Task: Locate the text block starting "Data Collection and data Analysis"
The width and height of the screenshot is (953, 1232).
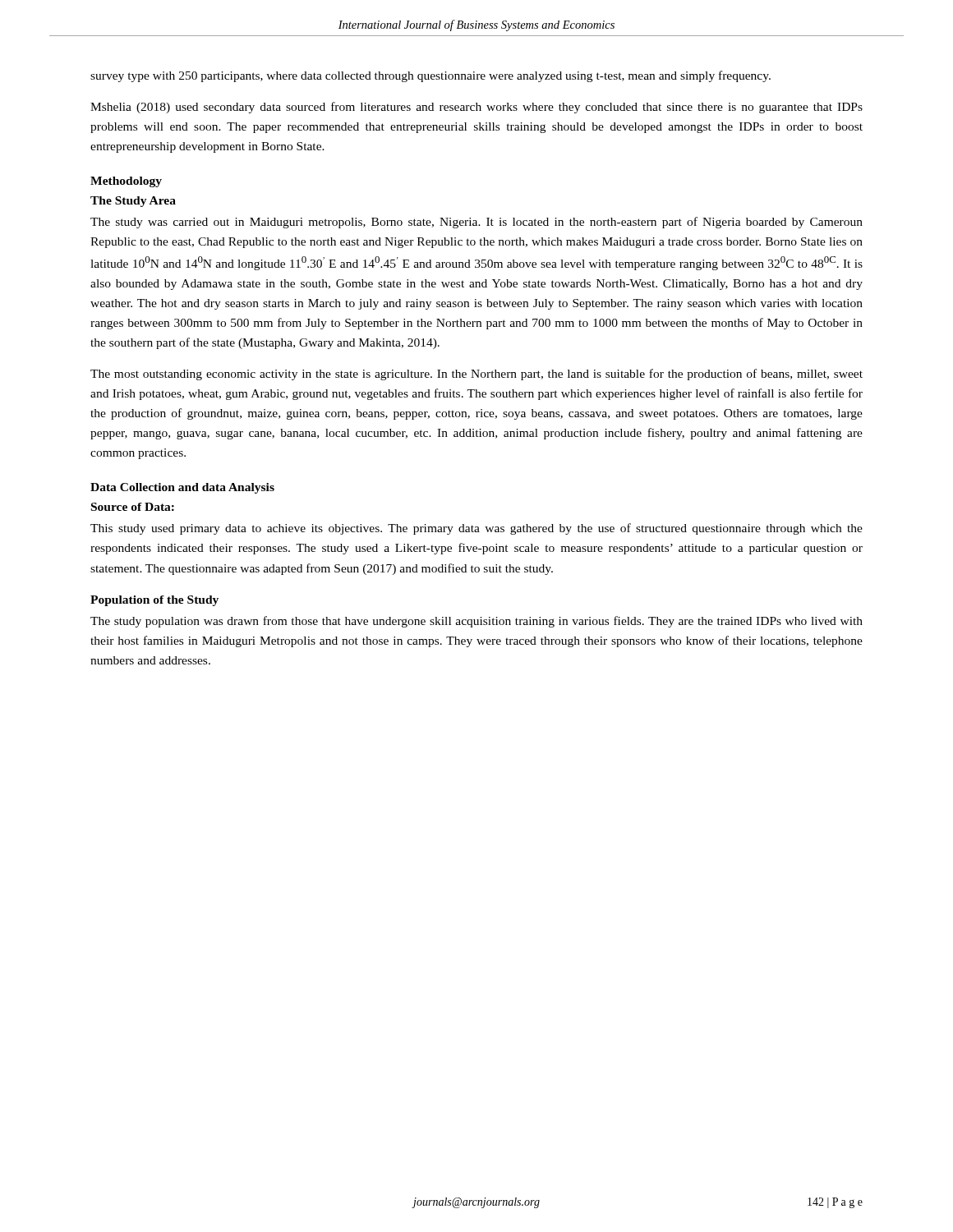Action: point(182,487)
